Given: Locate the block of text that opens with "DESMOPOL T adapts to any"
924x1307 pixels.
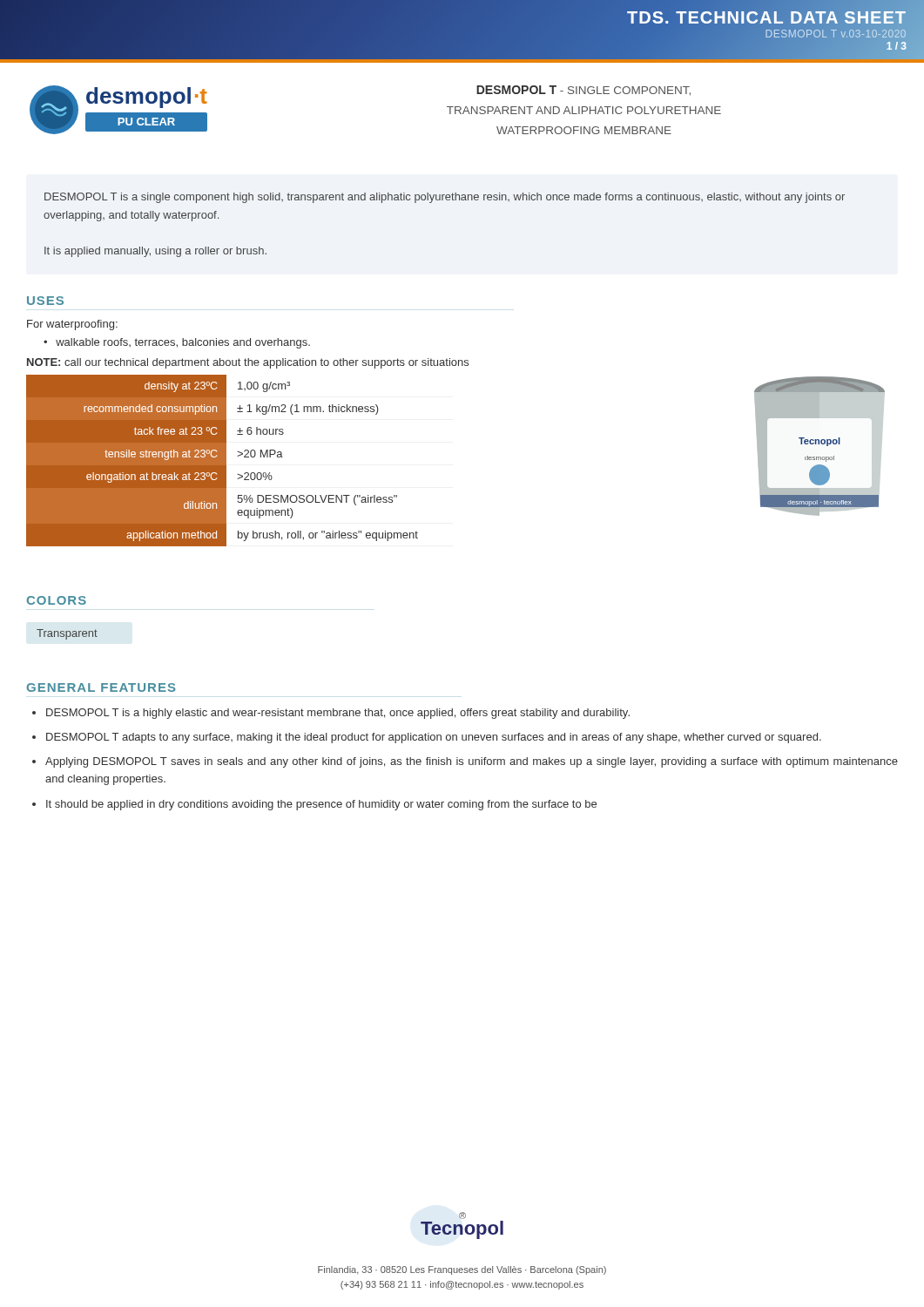Looking at the screenshot, I should (433, 737).
